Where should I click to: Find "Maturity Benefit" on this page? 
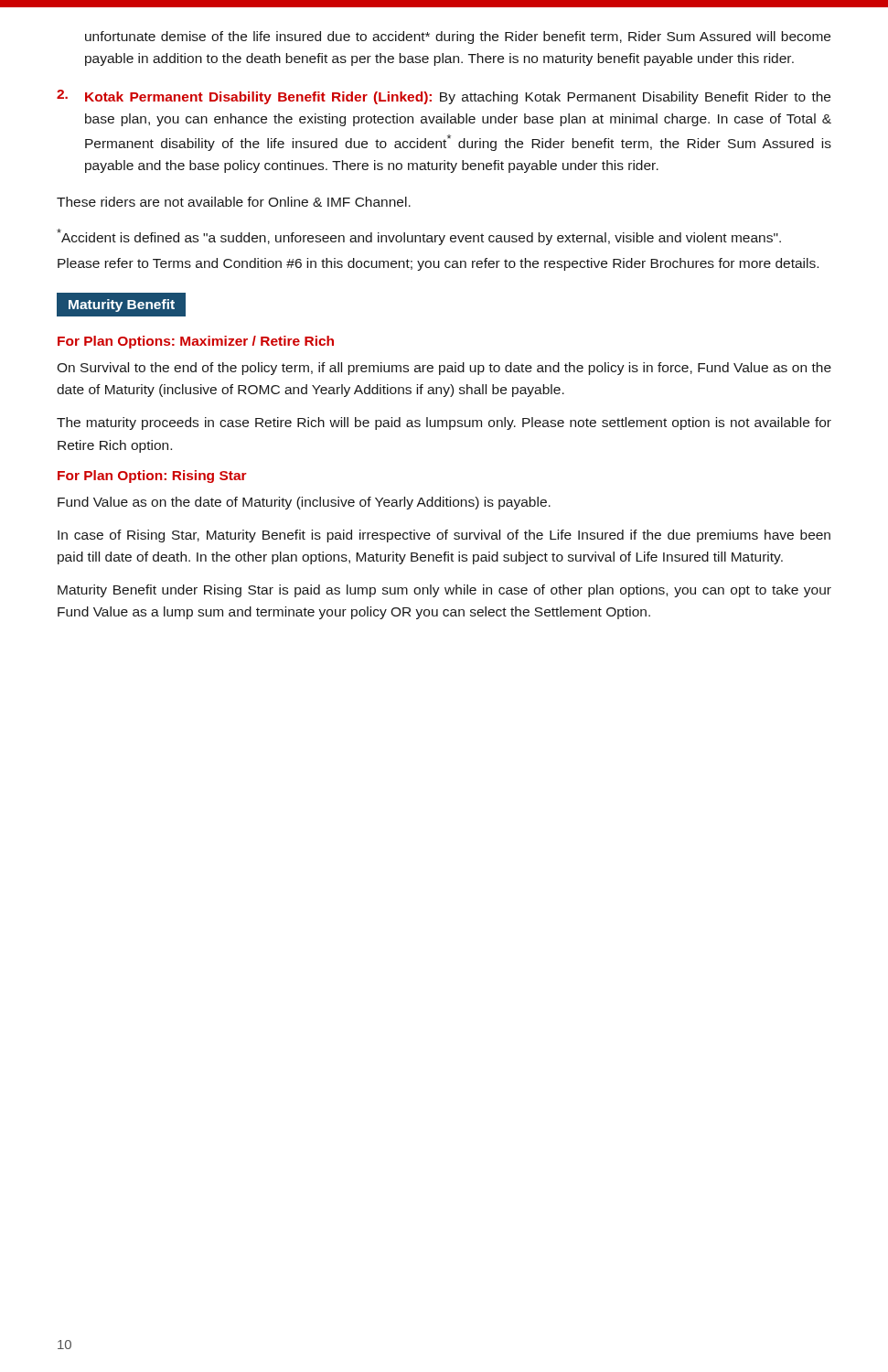121,305
